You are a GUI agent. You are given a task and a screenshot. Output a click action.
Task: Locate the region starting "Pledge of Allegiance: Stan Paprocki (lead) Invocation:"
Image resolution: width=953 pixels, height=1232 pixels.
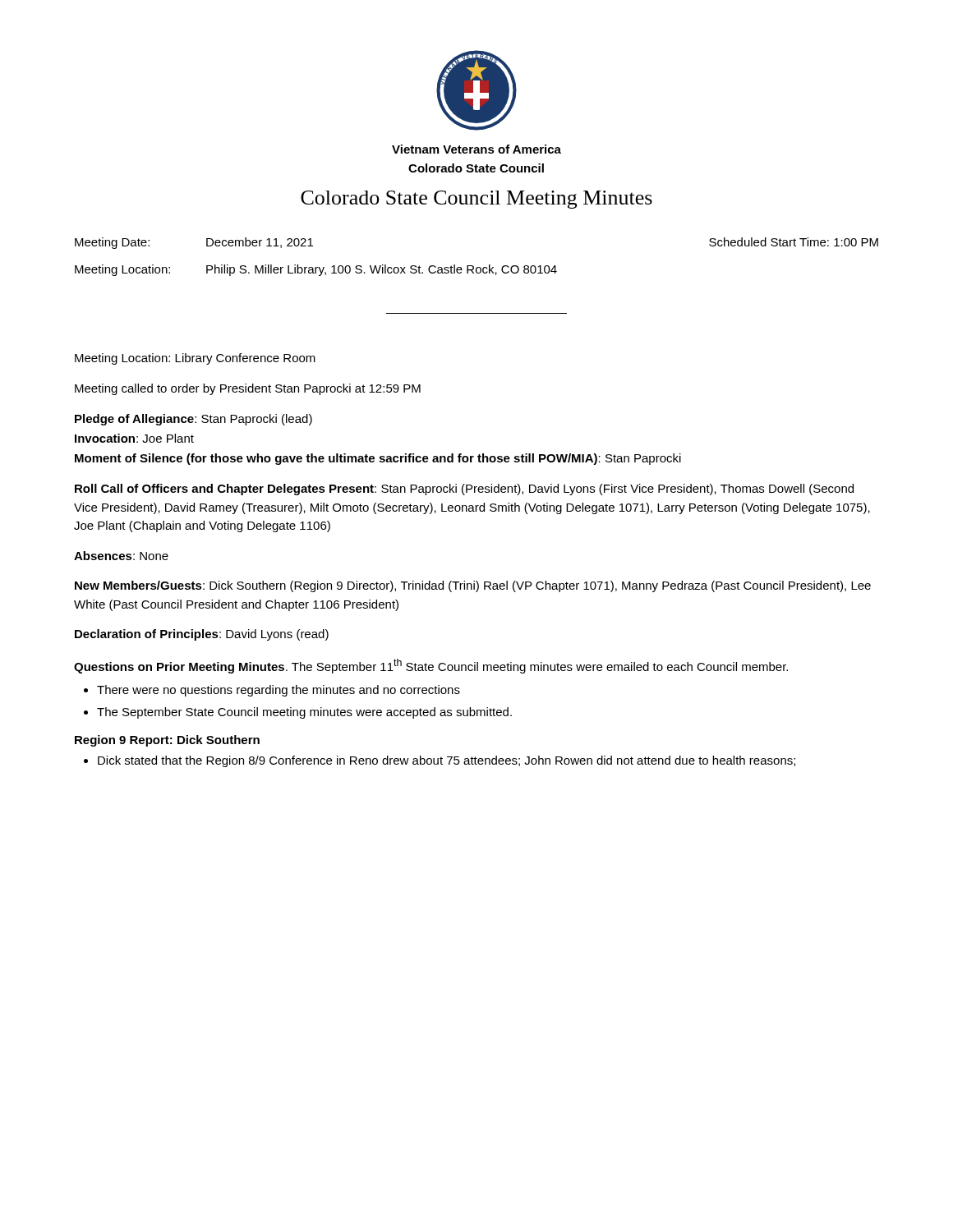coord(193,420)
